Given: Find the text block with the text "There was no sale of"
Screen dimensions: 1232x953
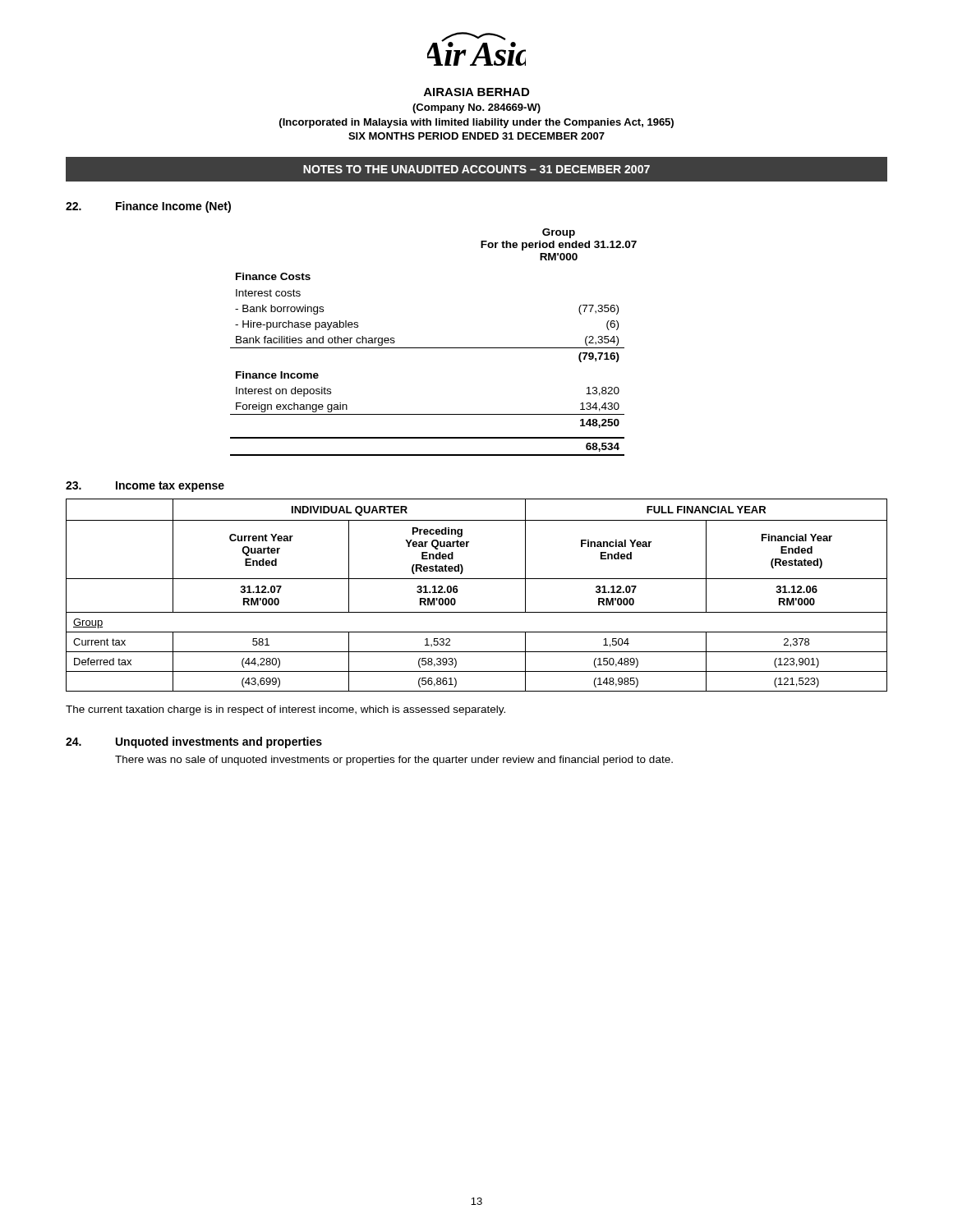Looking at the screenshot, I should click(x=394, y=759).
